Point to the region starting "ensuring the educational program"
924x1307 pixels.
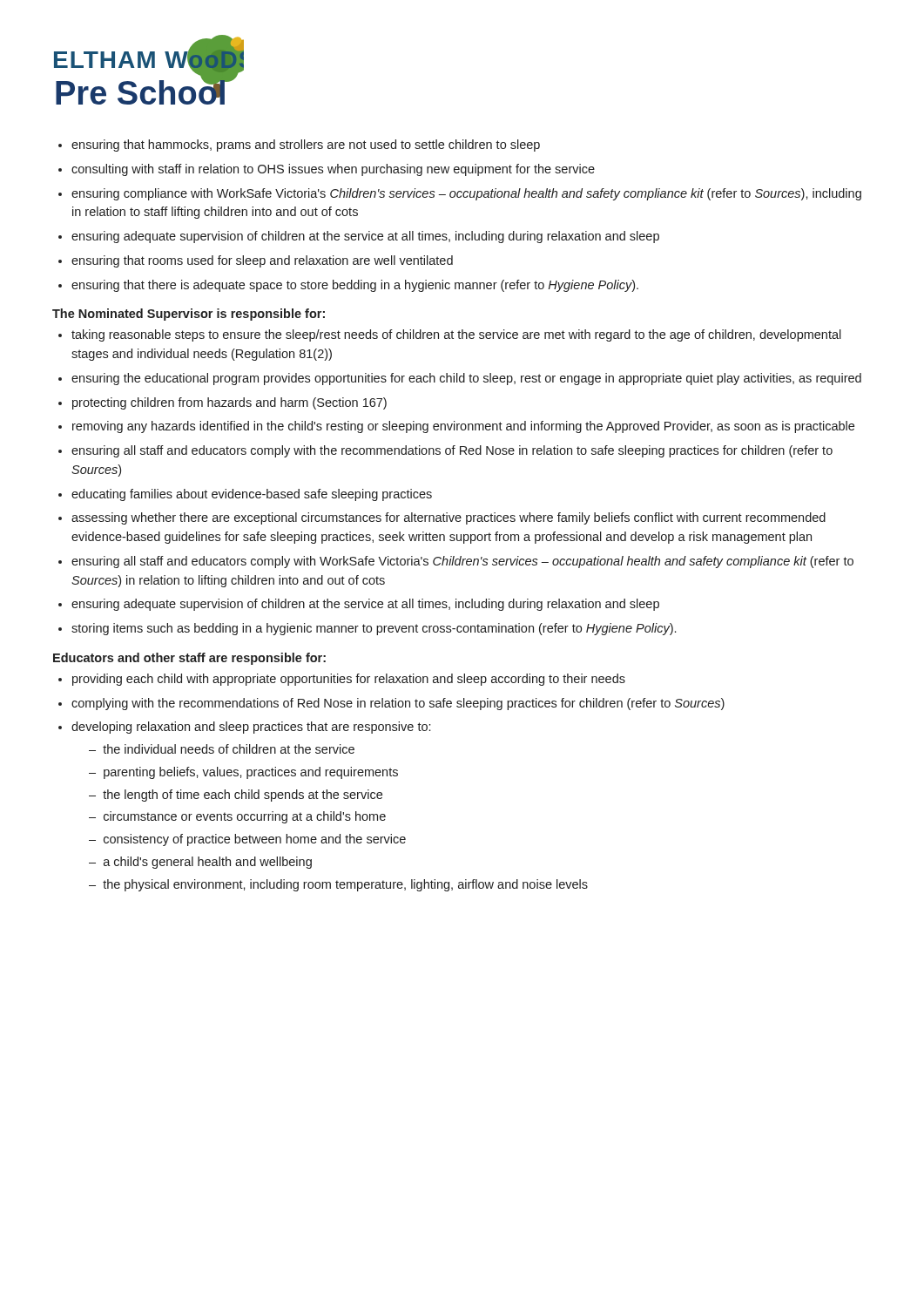point(472,379)
